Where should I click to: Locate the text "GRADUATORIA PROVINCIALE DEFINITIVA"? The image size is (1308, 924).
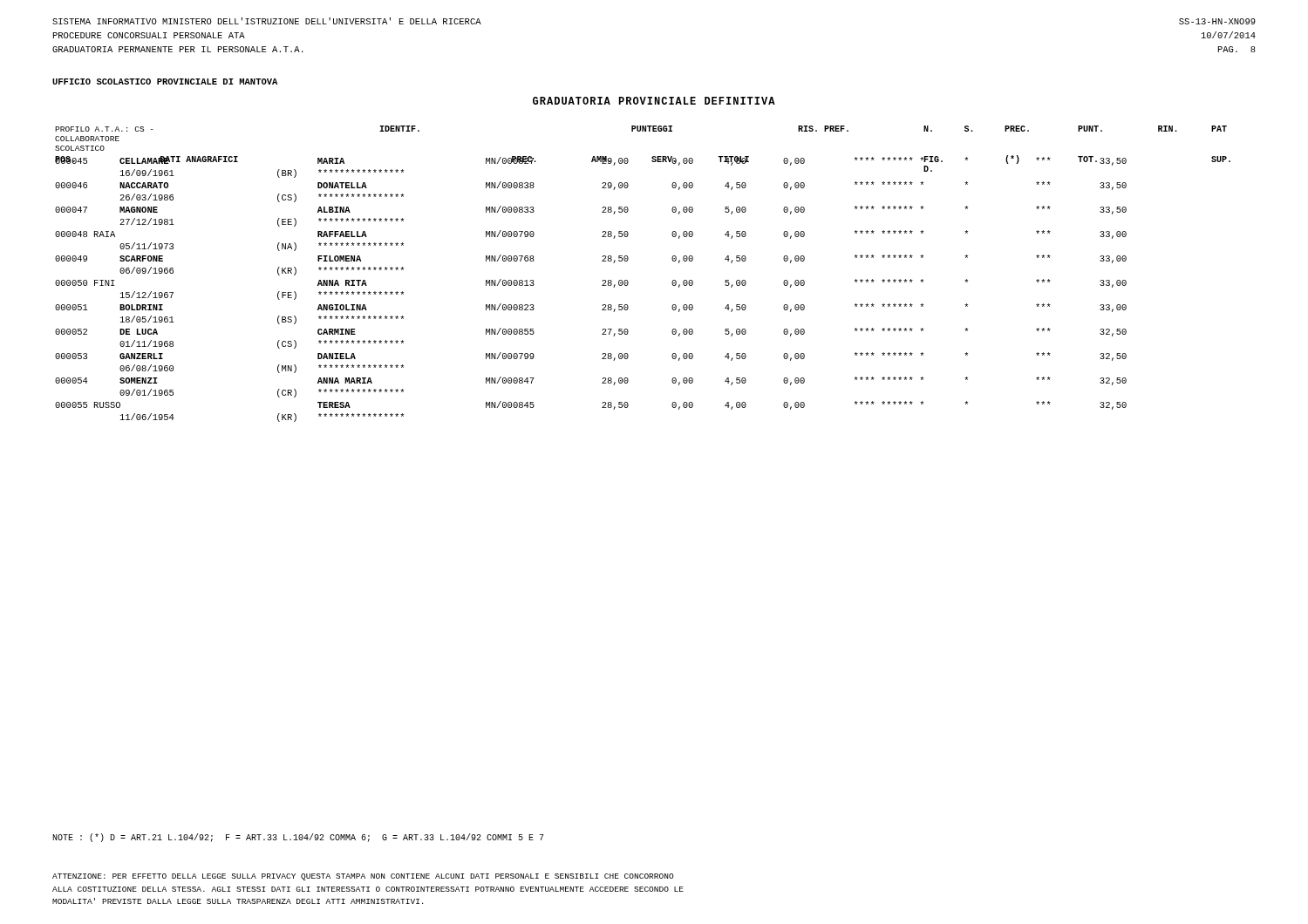(x=654, y=102)
